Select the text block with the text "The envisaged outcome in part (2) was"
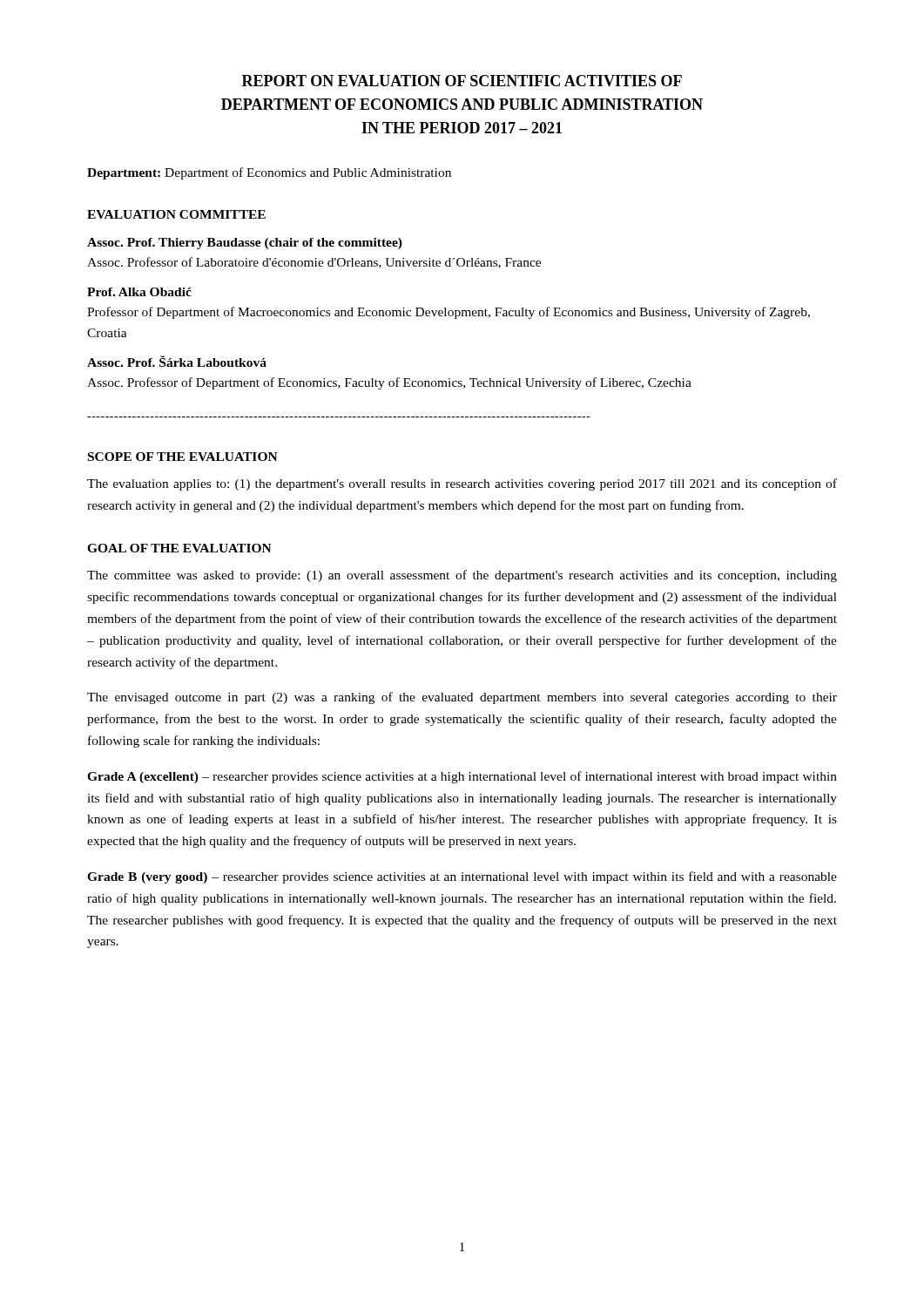The height and width of the screenshot is (1307, 924). pyautogui.click(x=462, y=719)
